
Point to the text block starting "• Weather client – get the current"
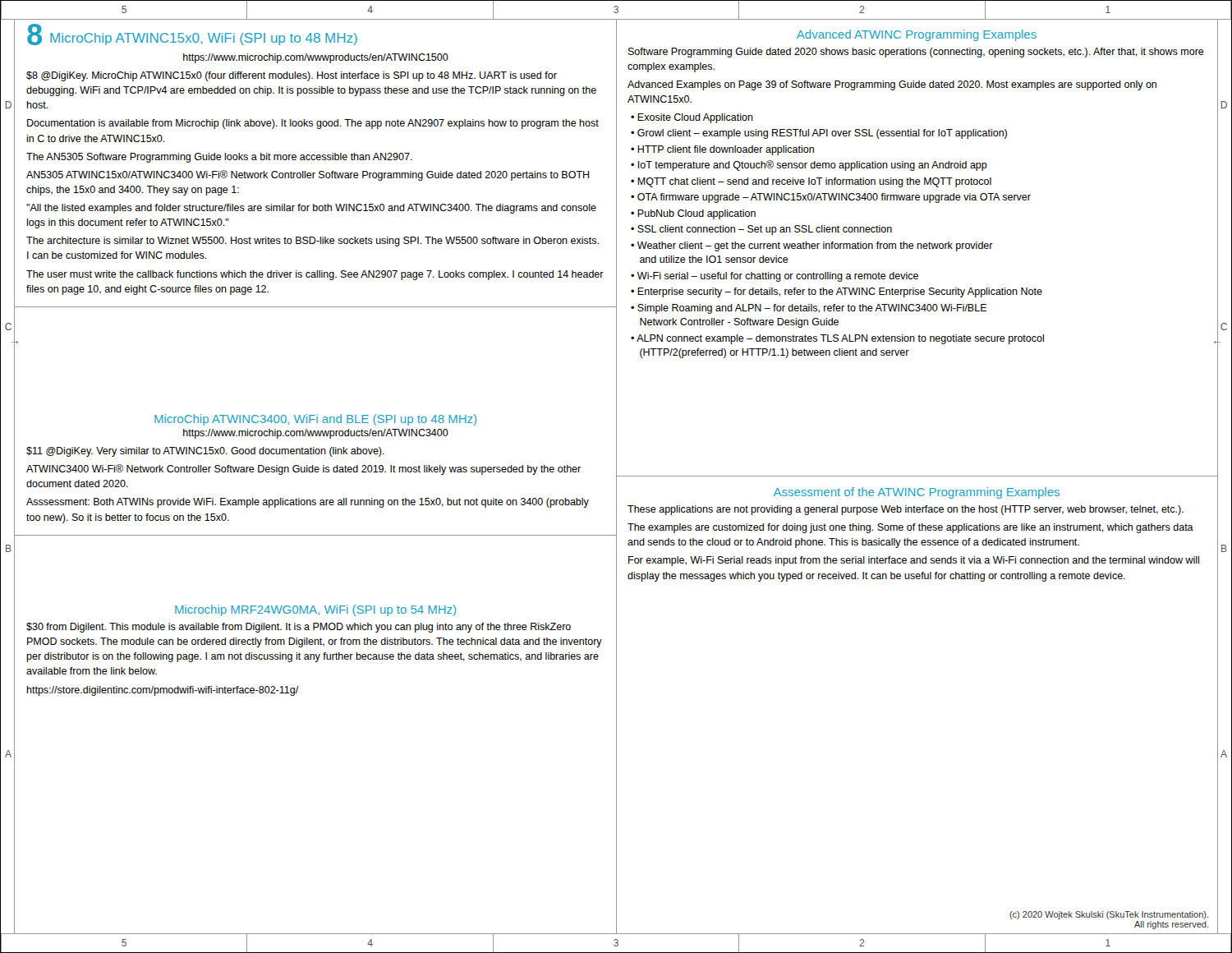tap(812, 252)
